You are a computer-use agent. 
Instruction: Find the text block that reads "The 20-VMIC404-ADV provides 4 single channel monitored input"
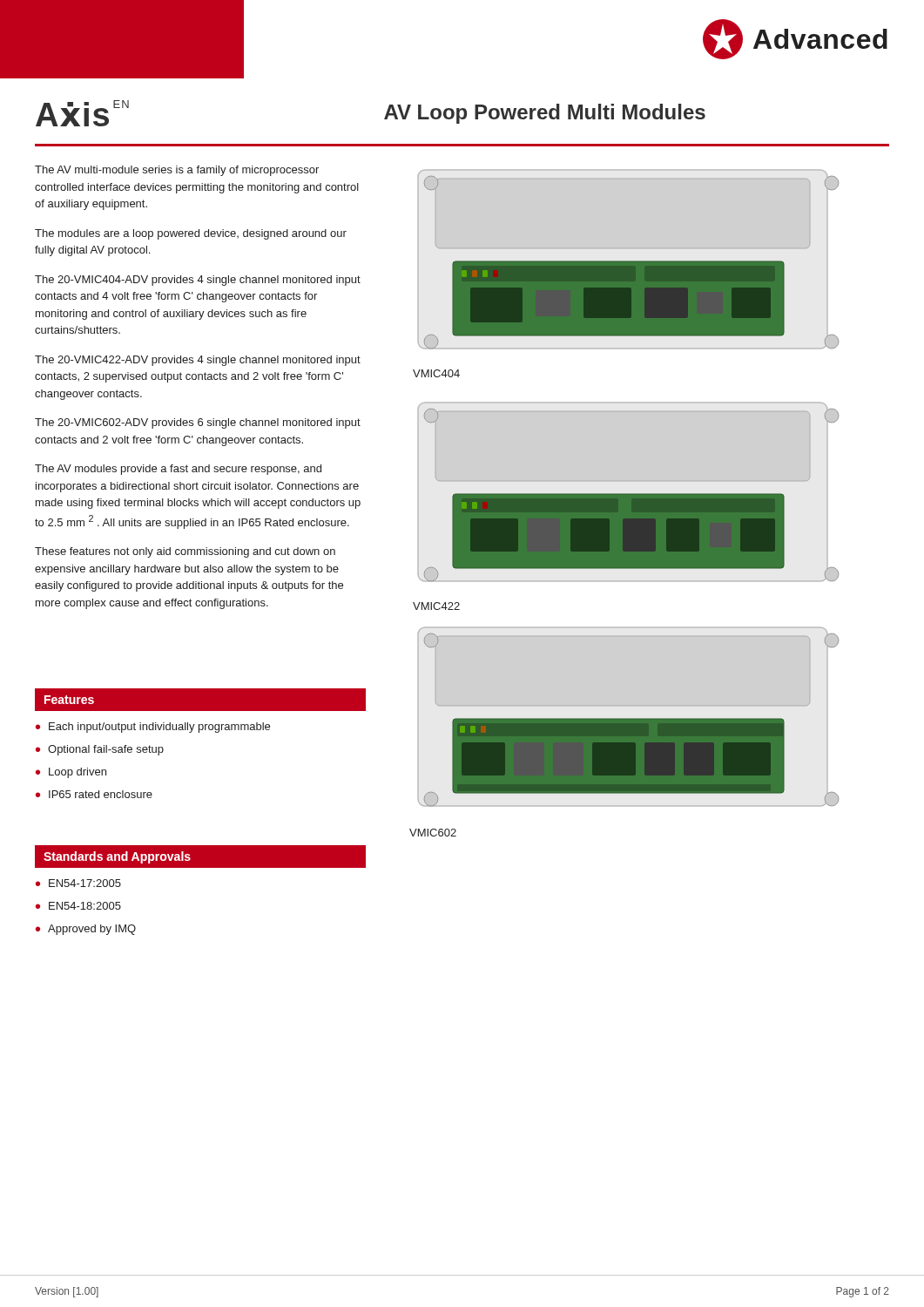(x=200, y=305)
